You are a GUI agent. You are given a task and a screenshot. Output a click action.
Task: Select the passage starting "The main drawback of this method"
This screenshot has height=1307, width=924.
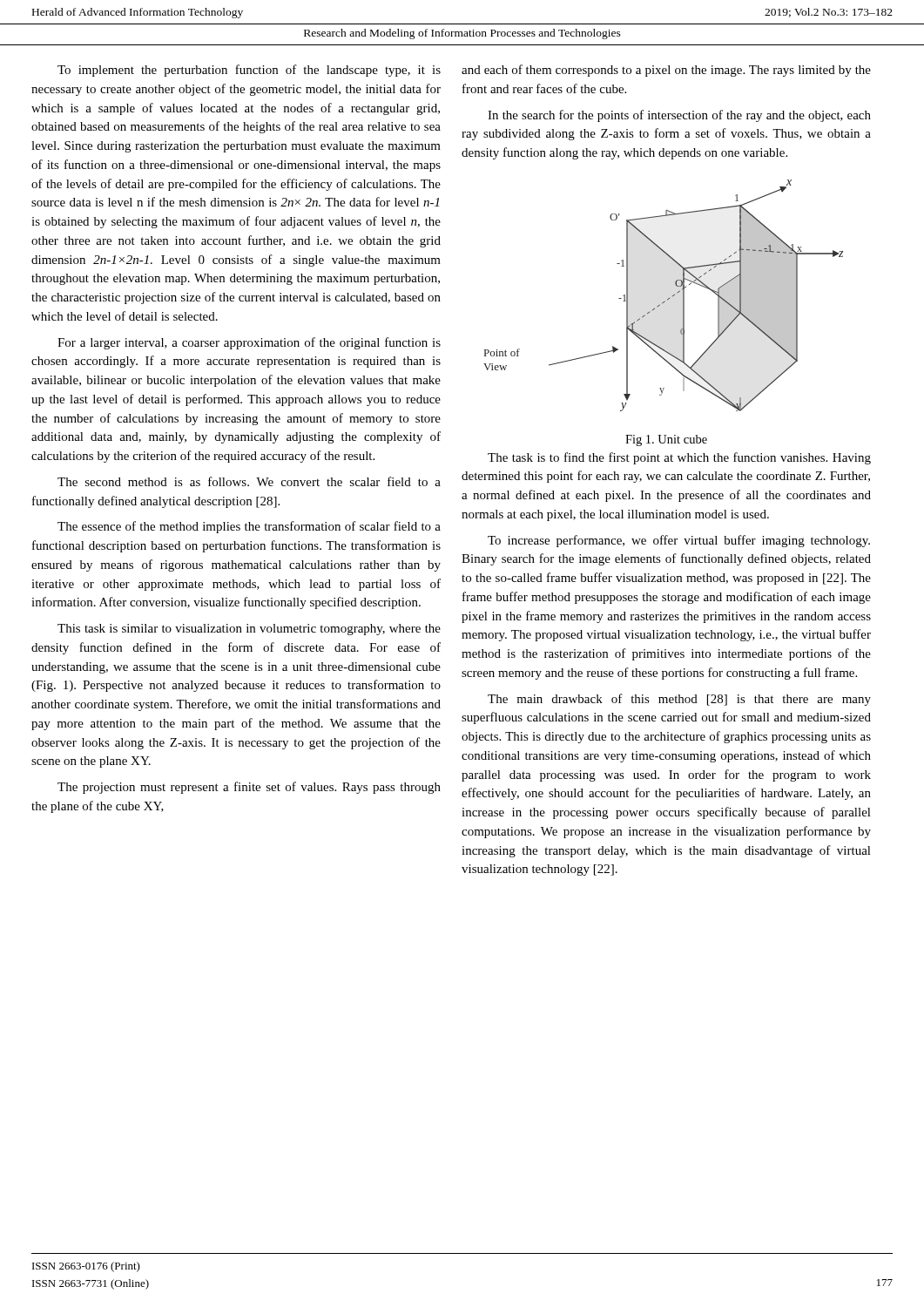666,785
